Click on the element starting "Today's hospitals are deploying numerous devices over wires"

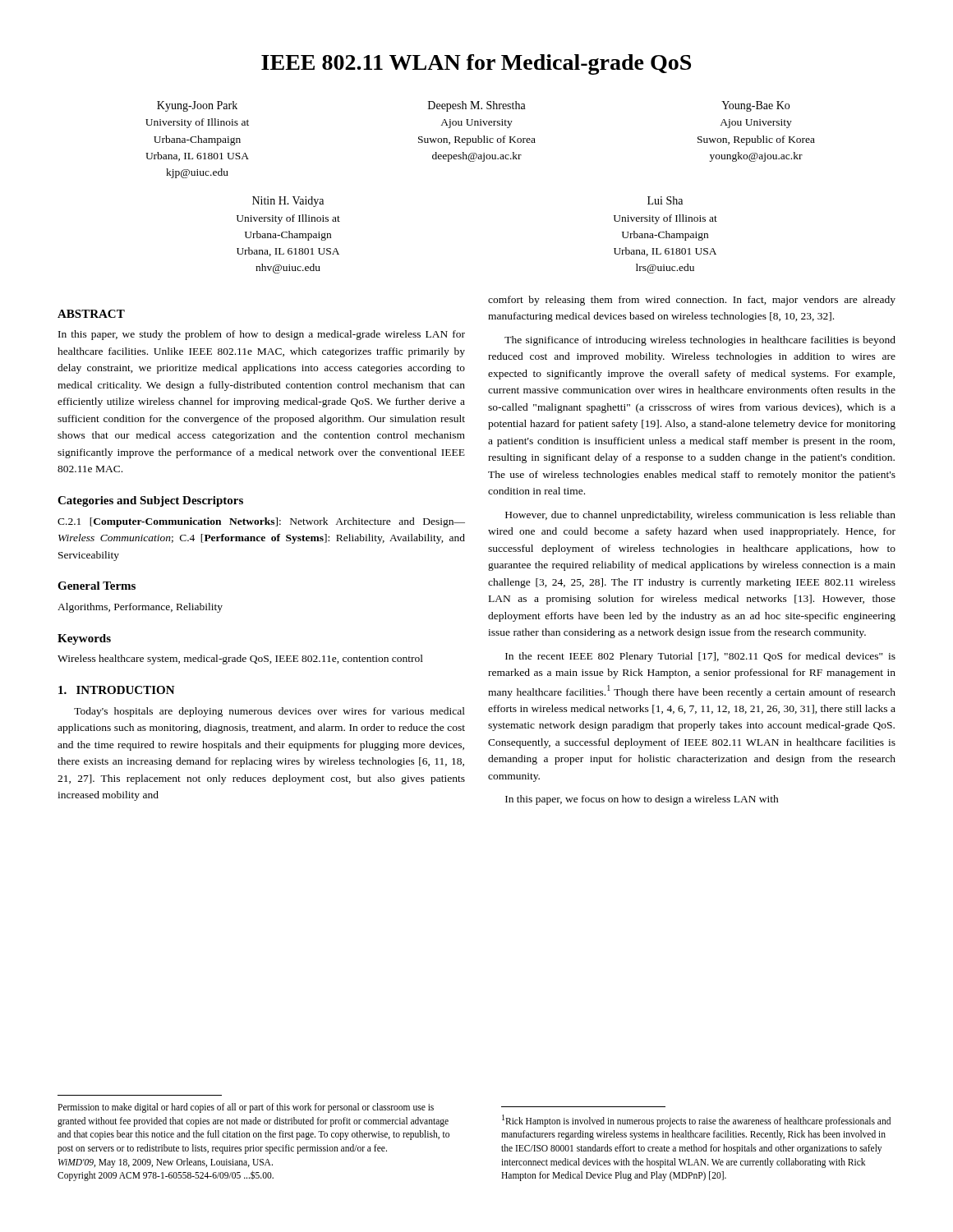tap(261, 753)
